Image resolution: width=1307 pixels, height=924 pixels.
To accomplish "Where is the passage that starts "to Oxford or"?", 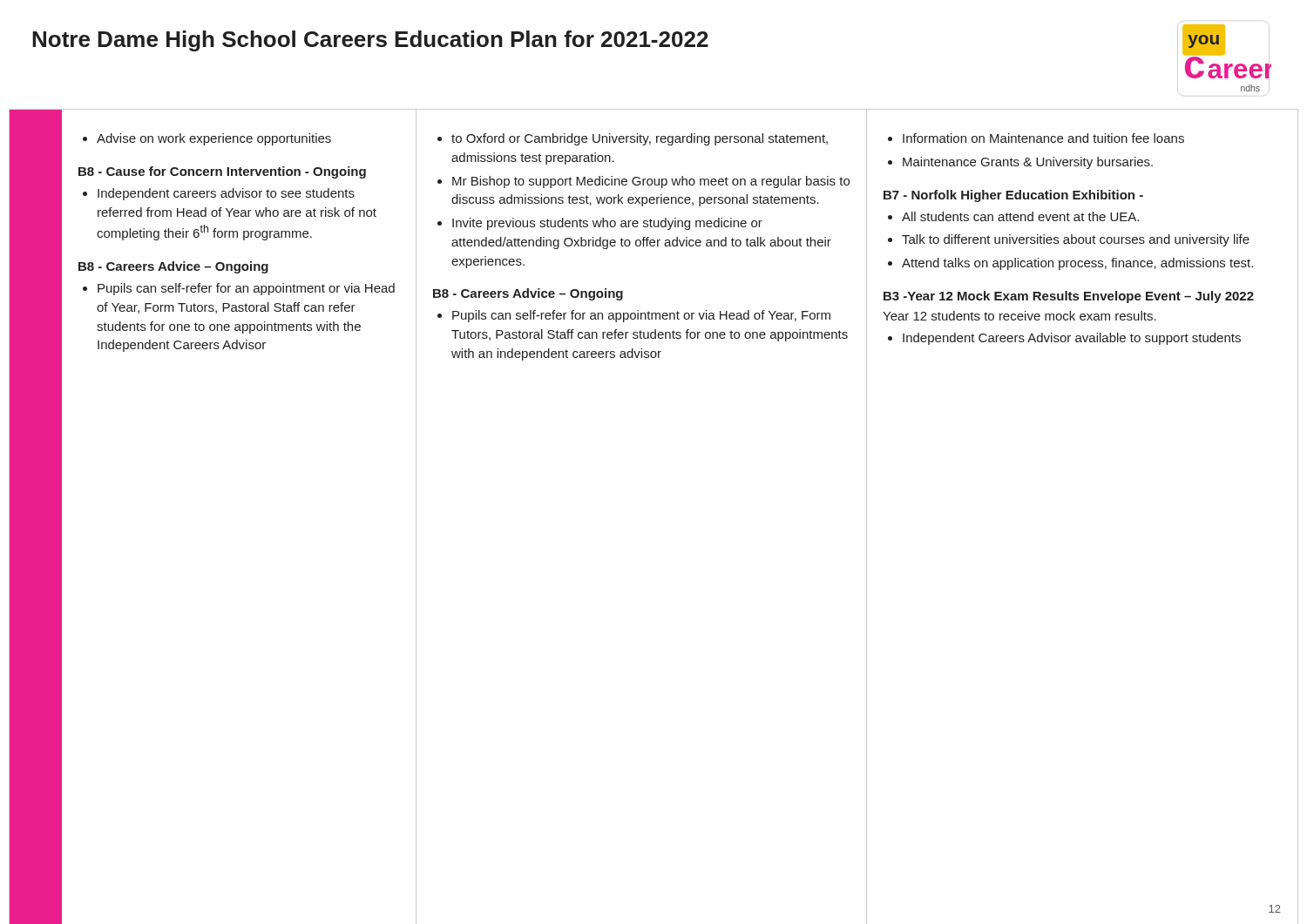I will click(x=651, y=148).
